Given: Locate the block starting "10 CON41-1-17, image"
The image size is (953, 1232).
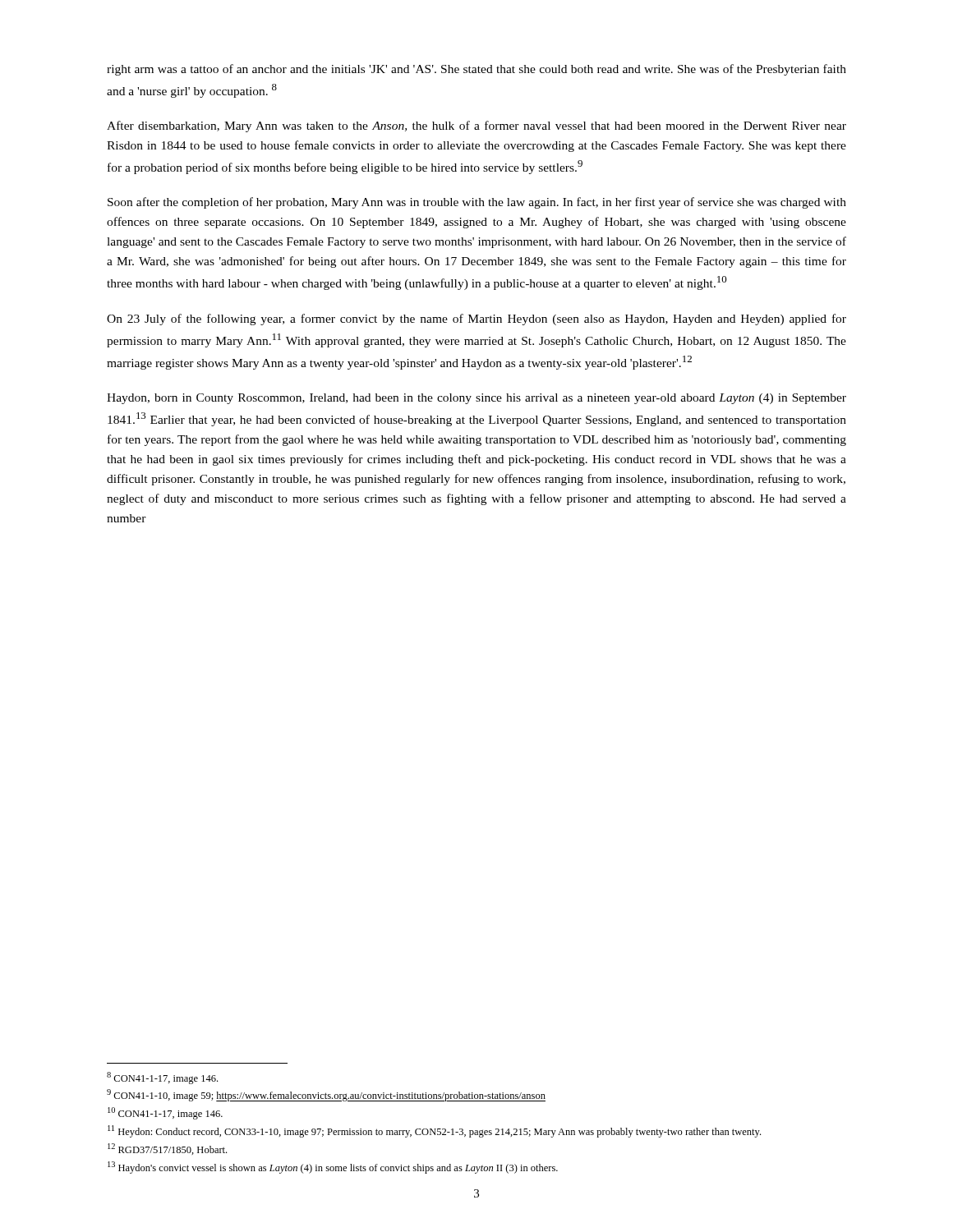Looking at the screenshot, I should 165,1113.
